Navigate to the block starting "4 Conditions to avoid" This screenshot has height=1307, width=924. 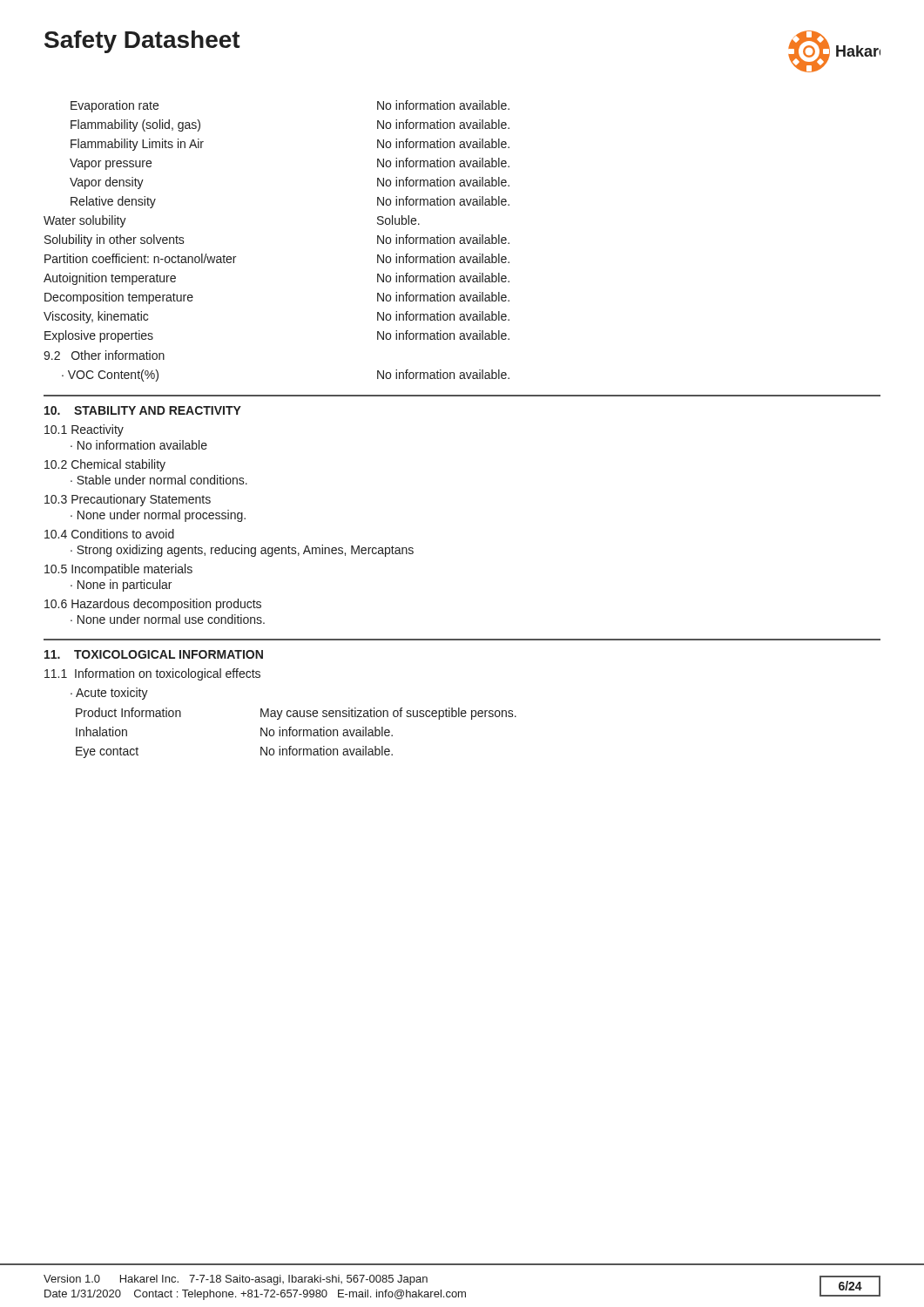109,534
